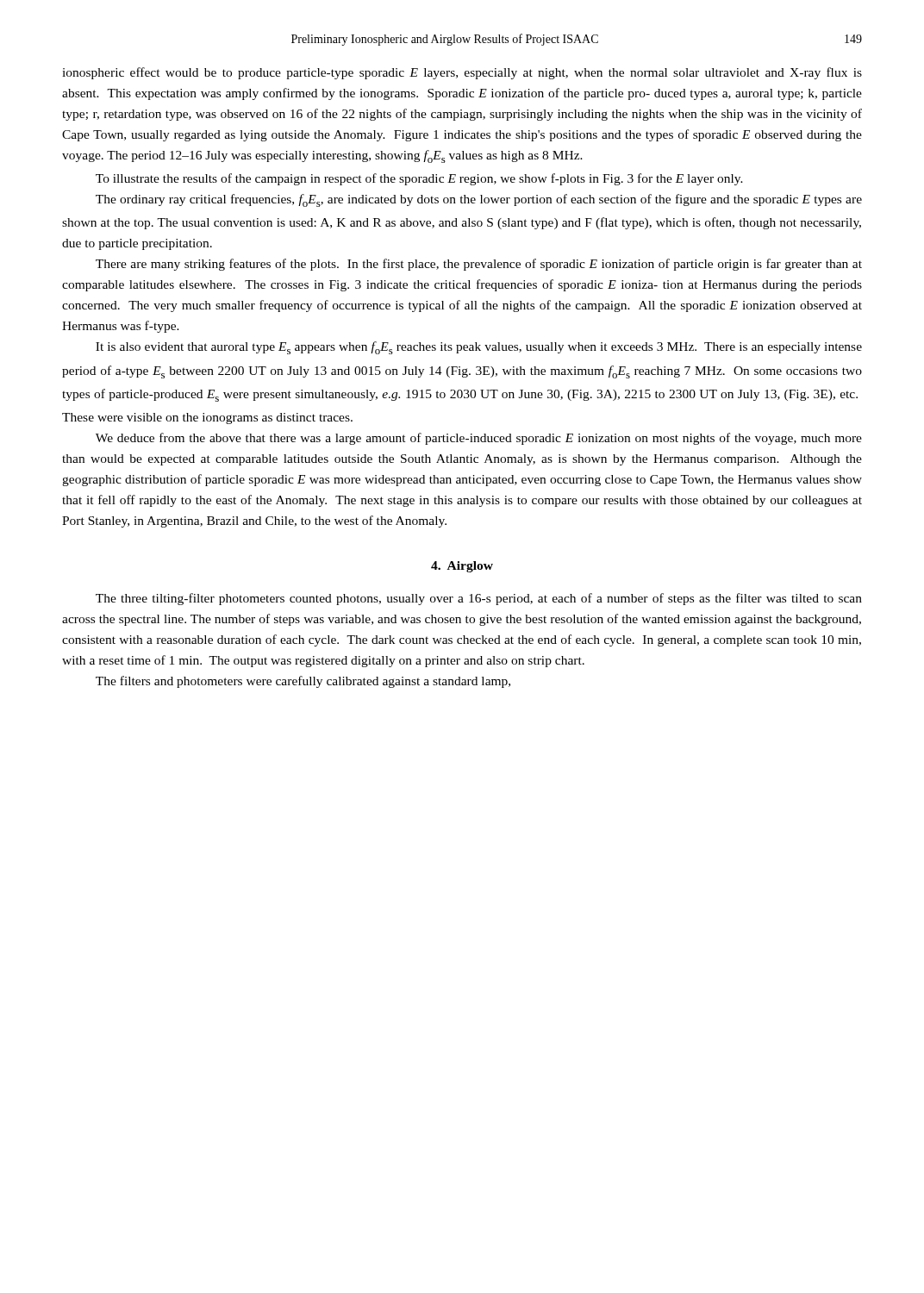Find the element starting "The three tilting-filter photometers counted photons, usually"
The width and height of the screenshot is (924, 1293).
coord(462,629)
